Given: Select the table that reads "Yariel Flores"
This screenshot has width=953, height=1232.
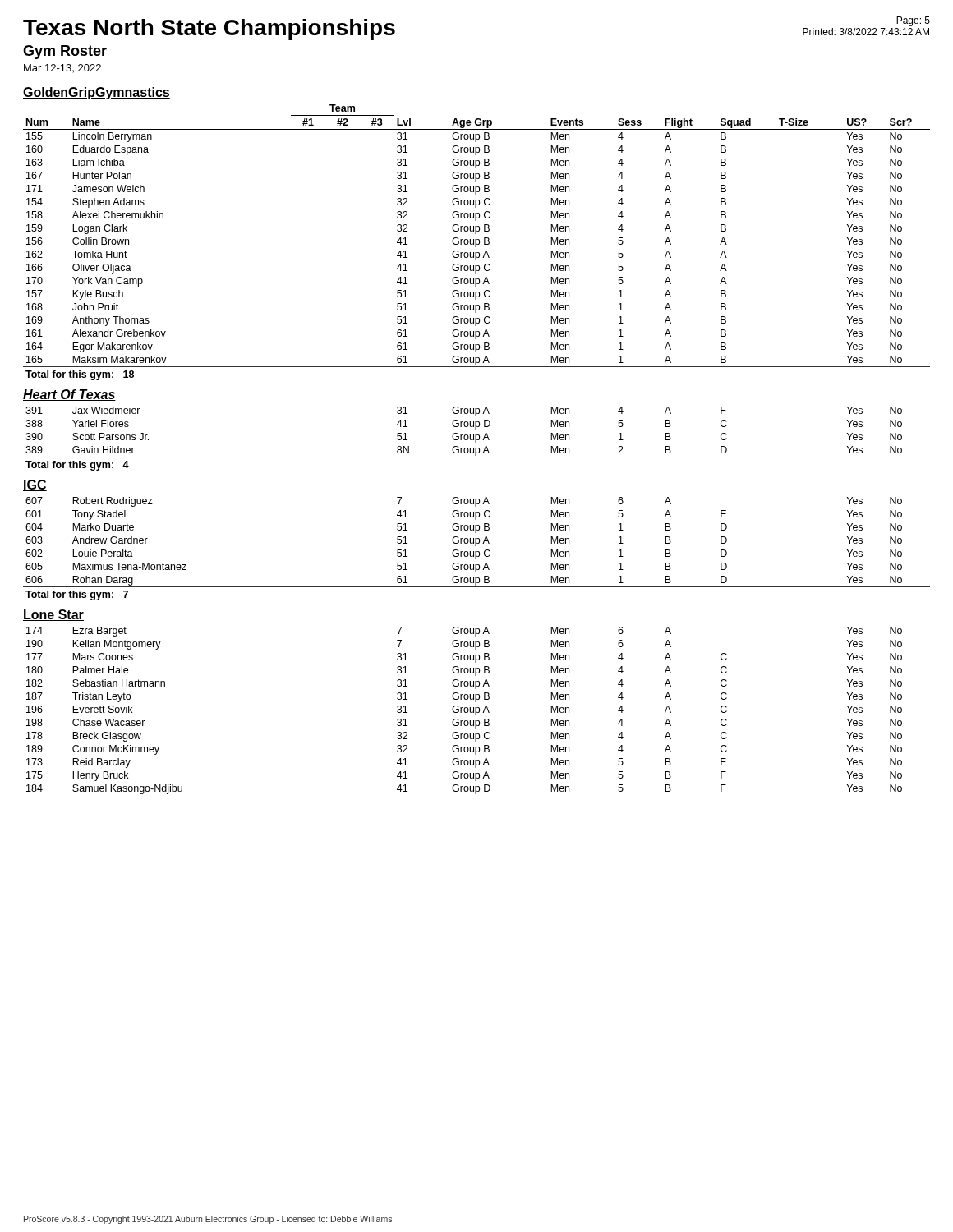Looking at the screenshot, I should pos(476,438).
